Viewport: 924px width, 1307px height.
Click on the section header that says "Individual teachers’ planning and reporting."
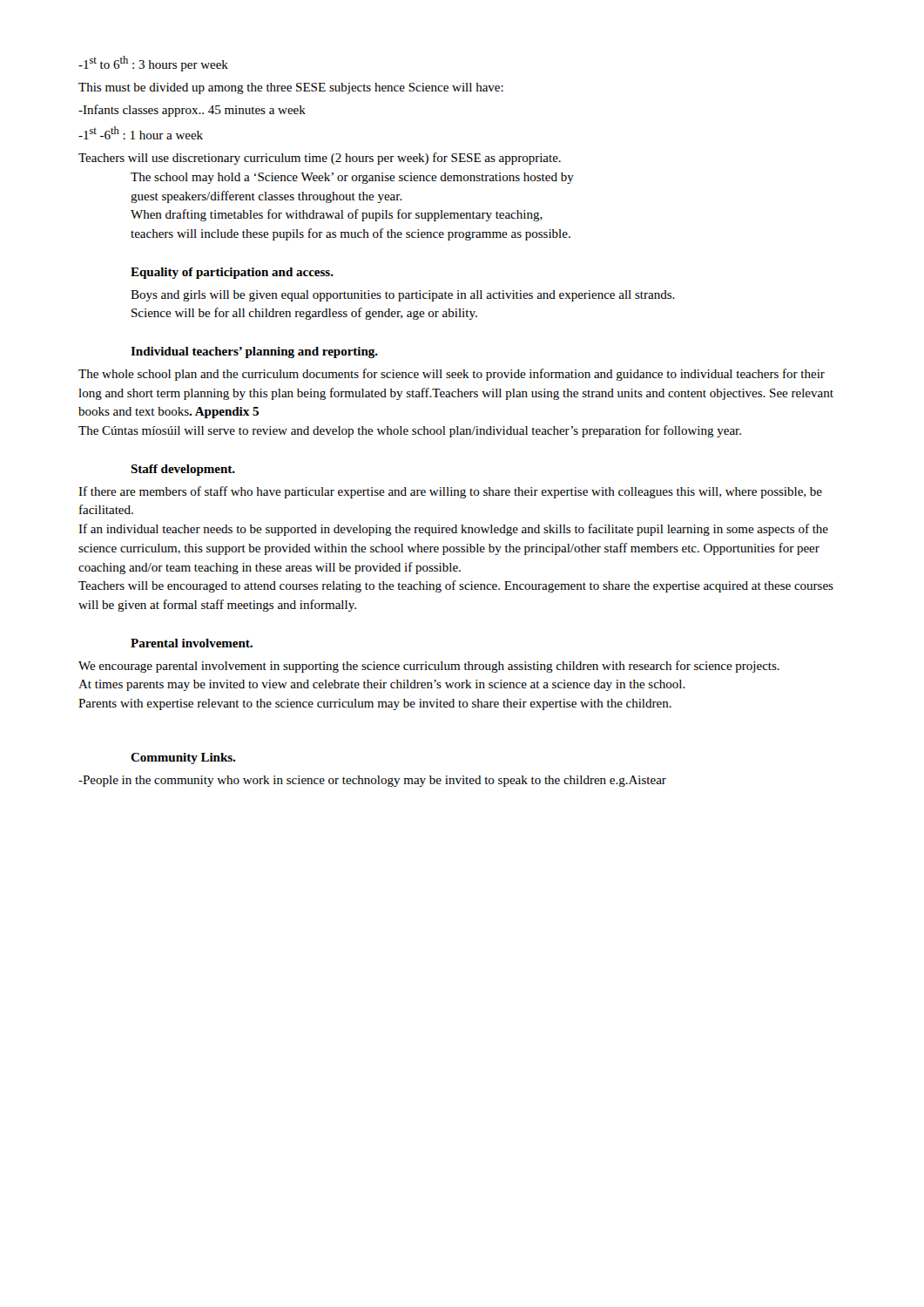[254, 351]
